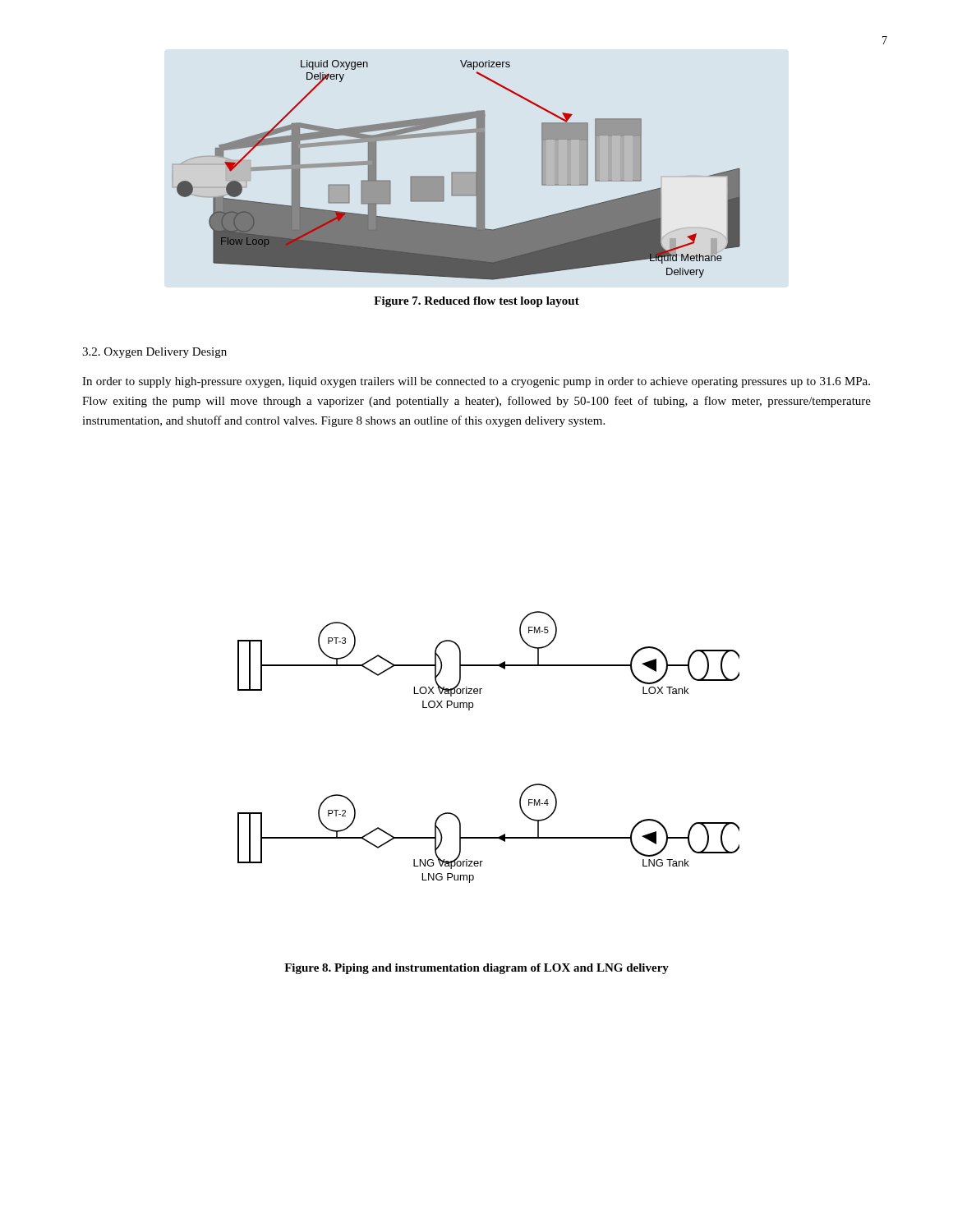Click on the text starting "3.2. Oxygen Delivery Design"
Image resolution: width=953 pixels, height=1232 pixels.
pyautogui.click(x=155, y=352)
